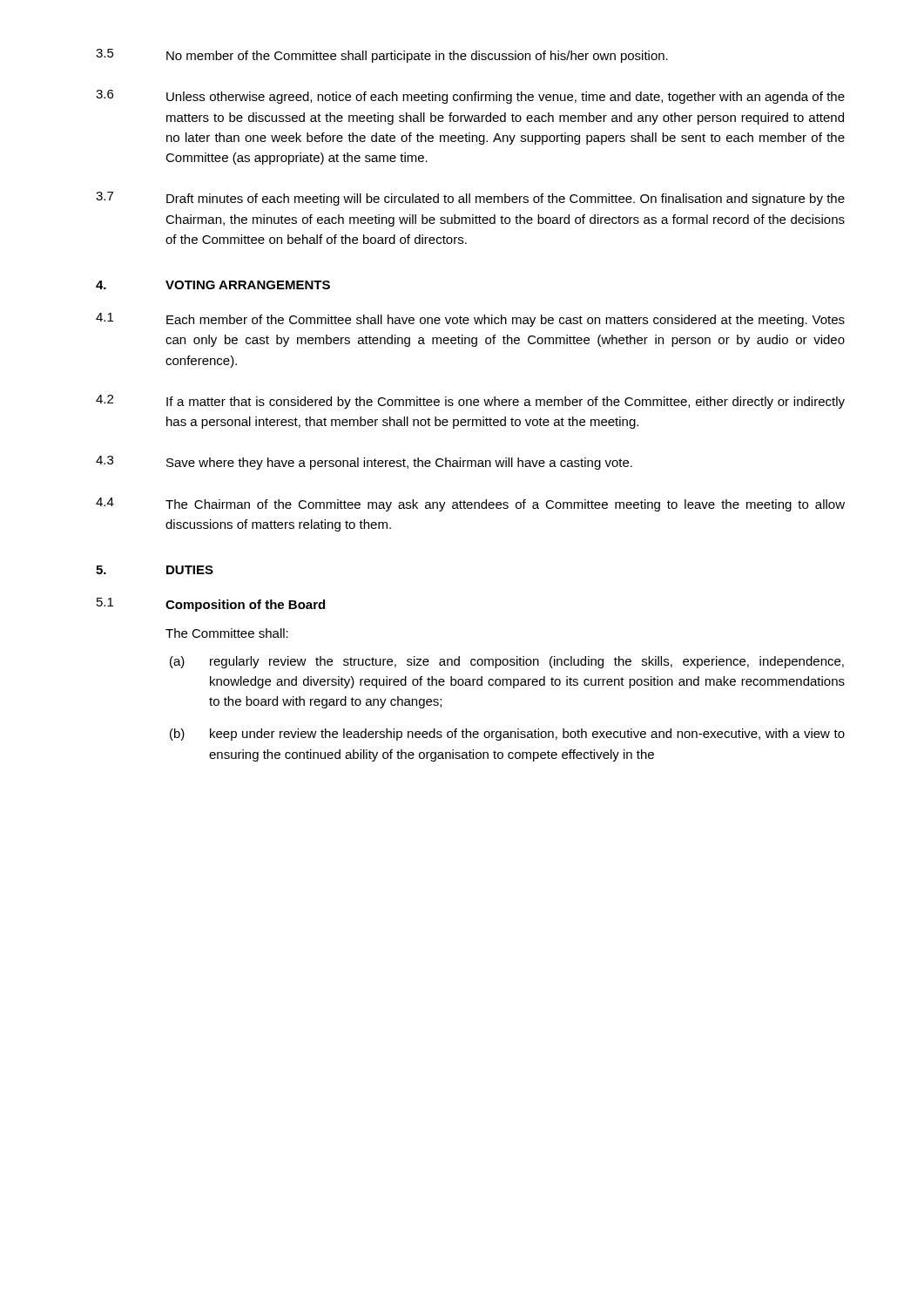Click the passage that begins "3.6 Unless otherwise agreed,"
The image size is (924, 1307).
tap(470, 127)
